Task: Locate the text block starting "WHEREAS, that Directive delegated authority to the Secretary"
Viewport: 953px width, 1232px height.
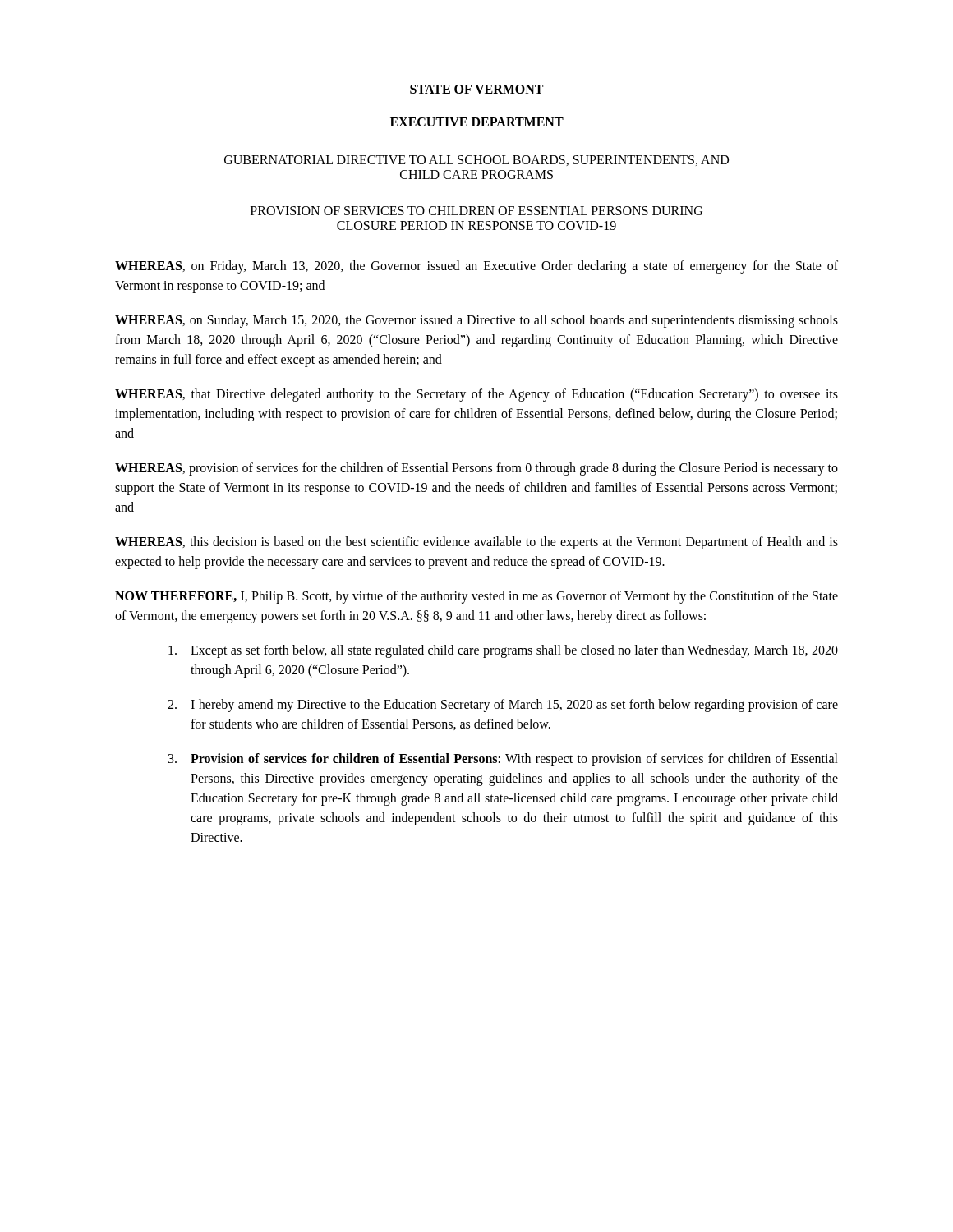Action: point(476,414)
